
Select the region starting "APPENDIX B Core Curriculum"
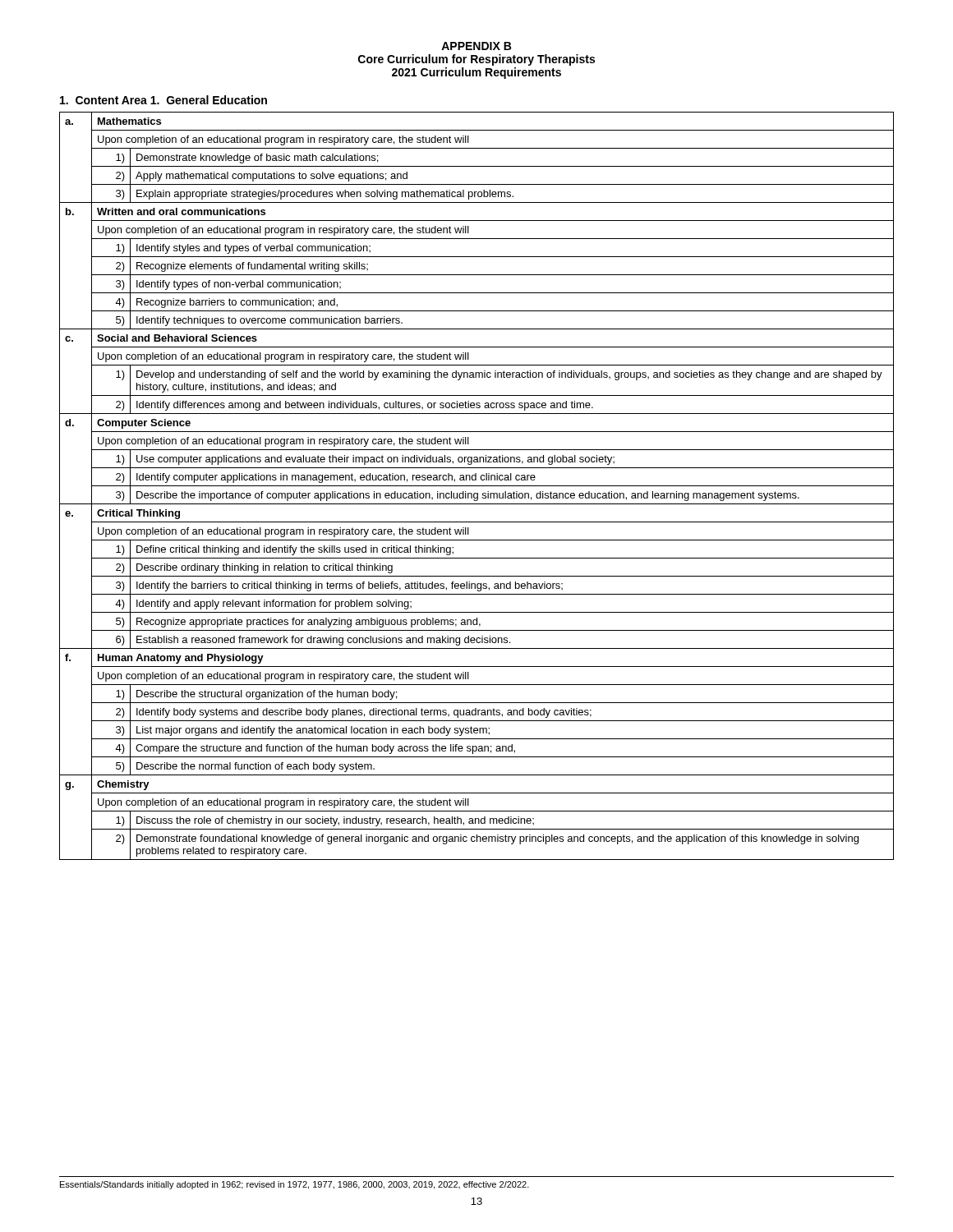pyautogui.click(x=476, y=59)
